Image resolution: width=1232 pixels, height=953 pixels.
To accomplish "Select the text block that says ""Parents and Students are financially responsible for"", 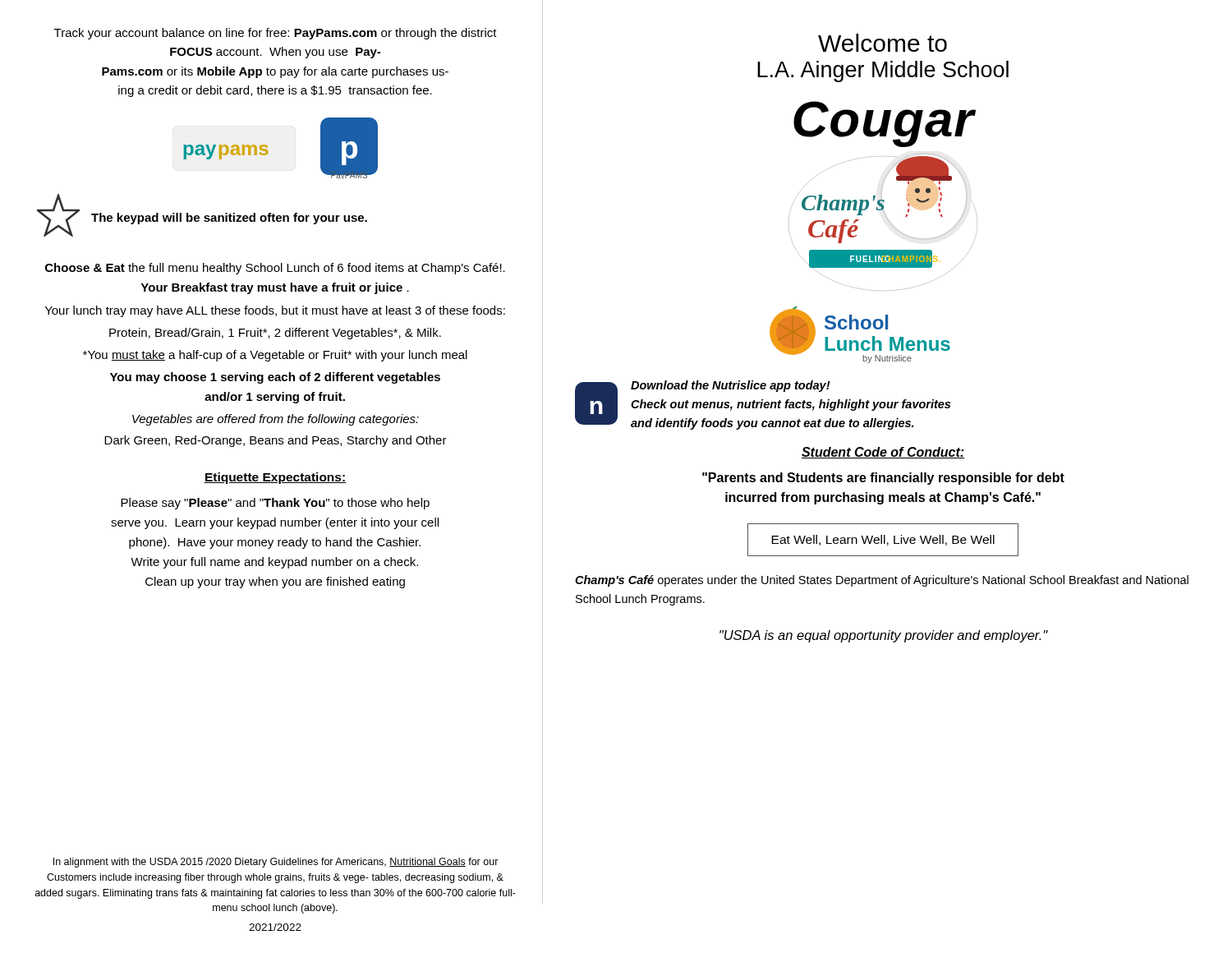I will pos(883,488).
